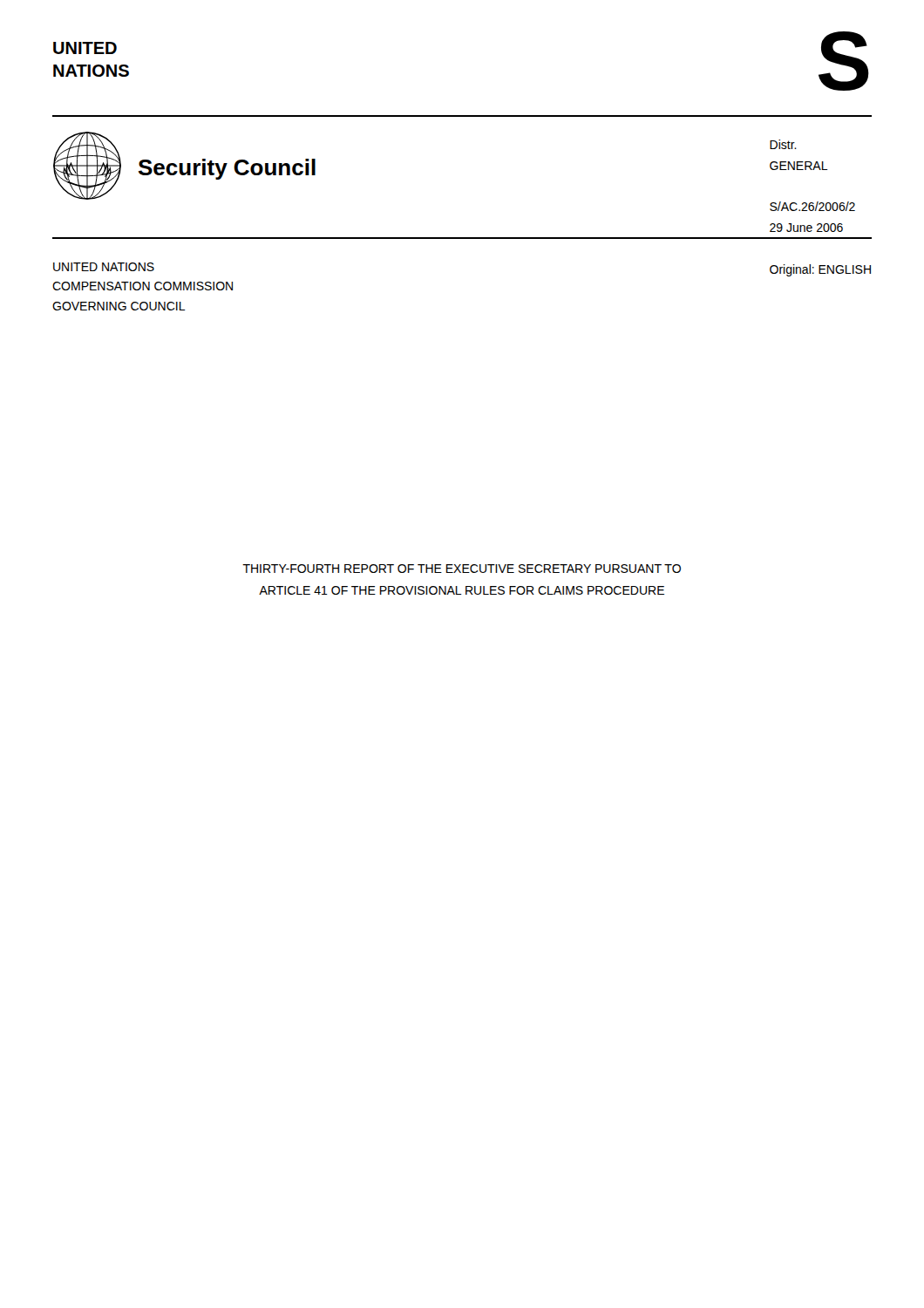Select the text that says "Distr. GENERAL S/AC.26/2006/2 29 June 2006 Original: ENGLISH"
Screen dimensions: 1308x924
[821, 207]
